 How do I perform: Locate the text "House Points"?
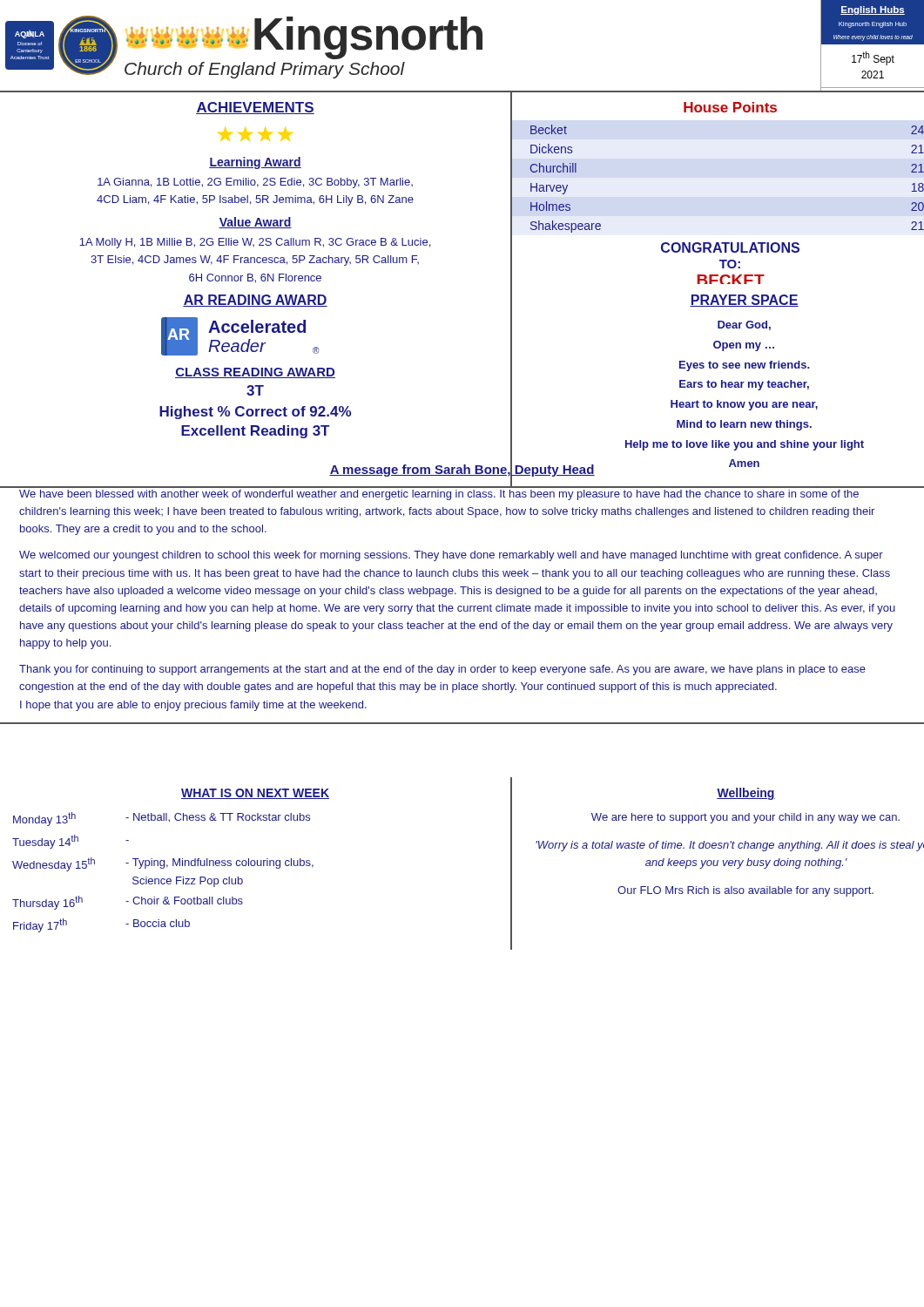pos(730,108)
